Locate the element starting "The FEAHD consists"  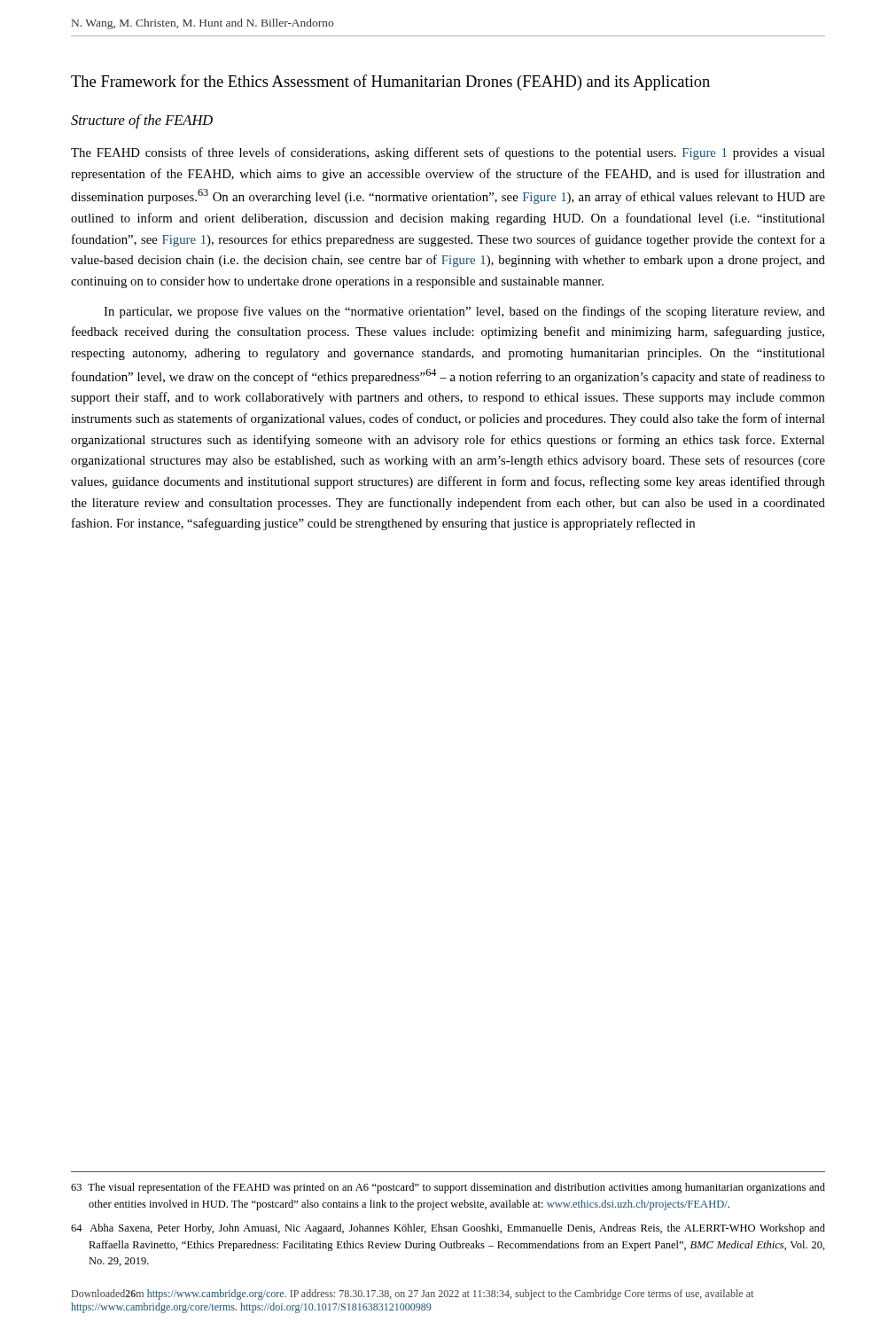[448, 217]
